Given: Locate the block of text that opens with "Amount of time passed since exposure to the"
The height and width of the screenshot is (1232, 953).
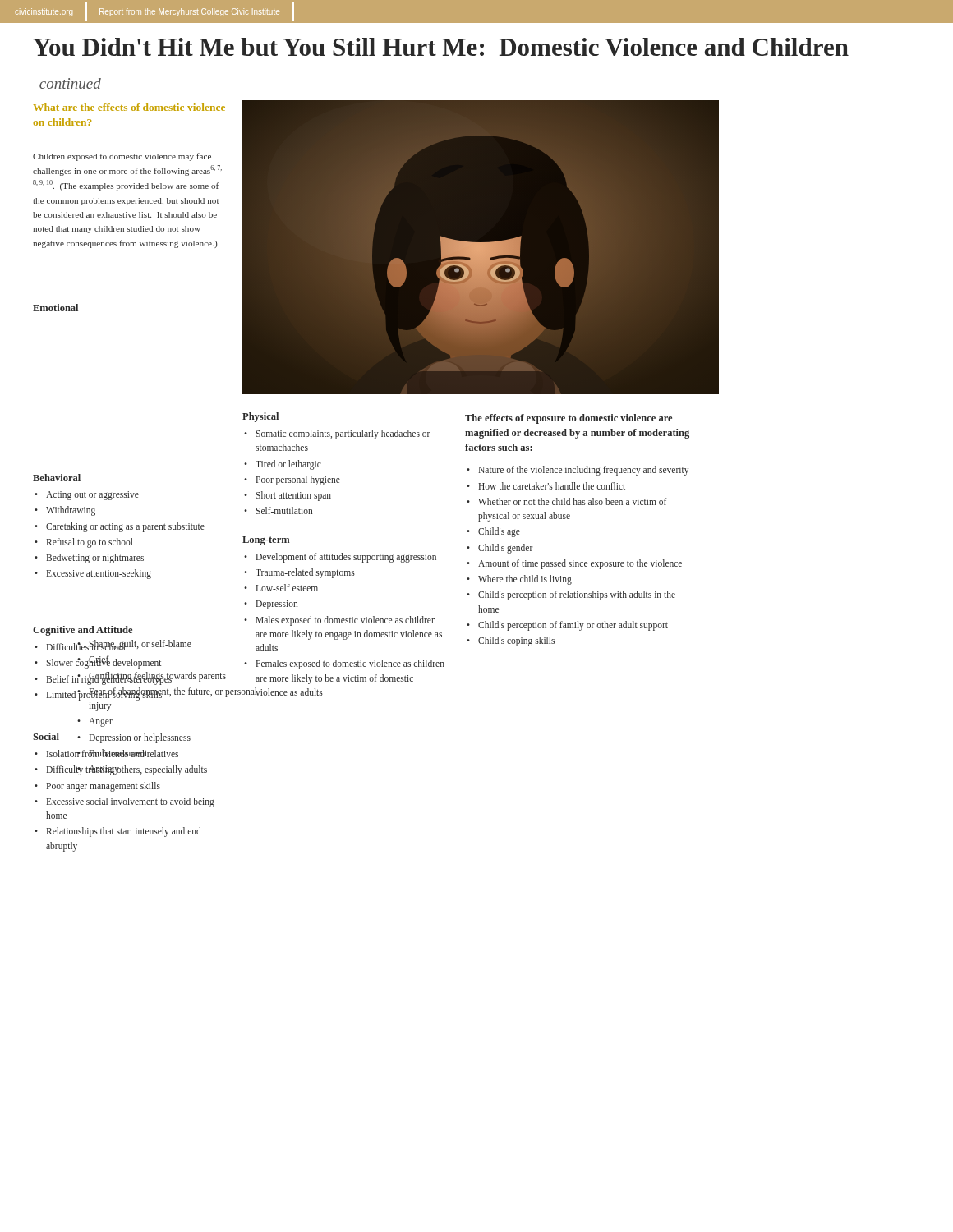Looking at the screenshot, I should [580, 563].
